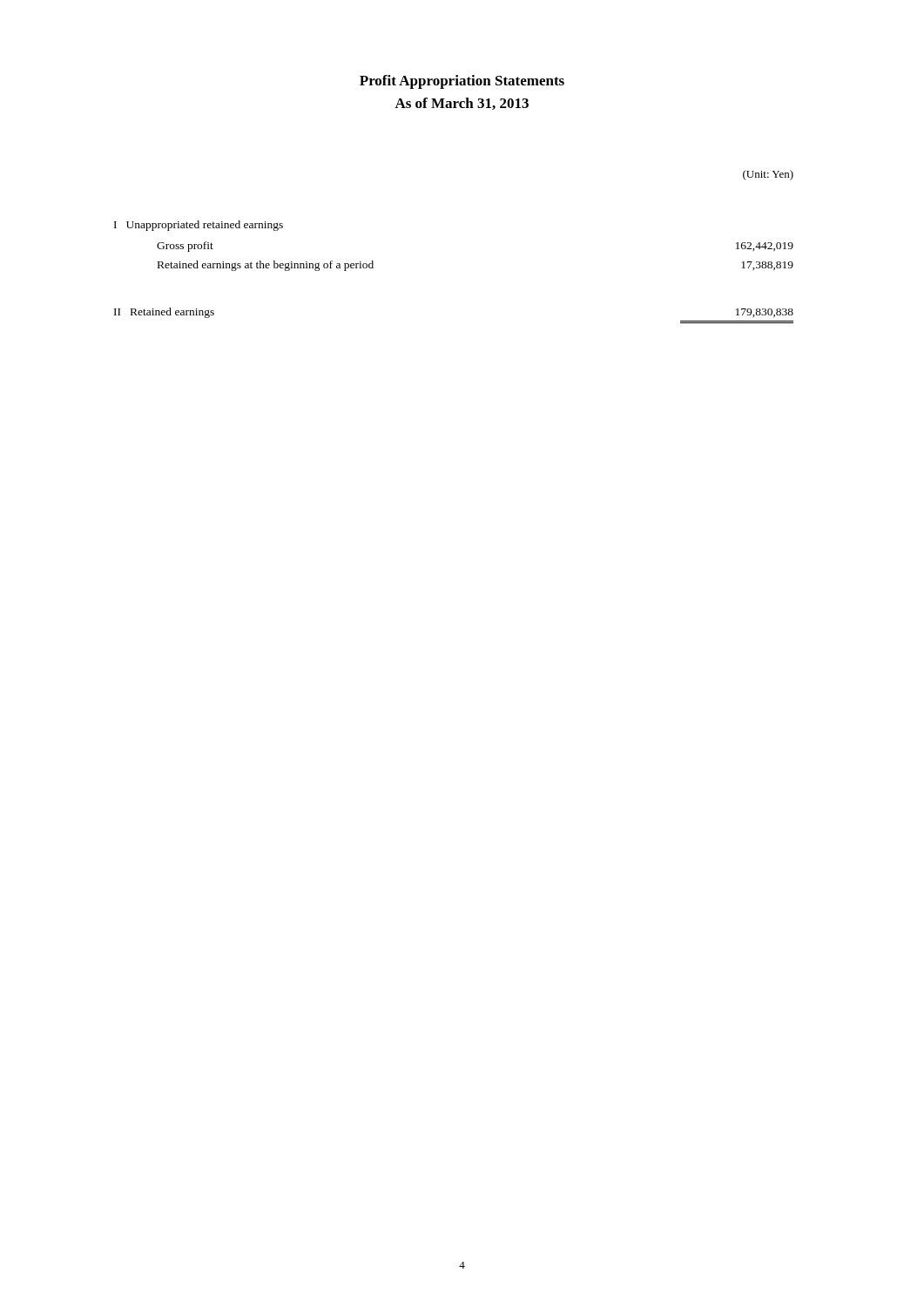Click on the passage starting "Profit Appropriation Statements As of March 31,"
This screenshot has width=924, height=1307.
click(x=462, y=92)
